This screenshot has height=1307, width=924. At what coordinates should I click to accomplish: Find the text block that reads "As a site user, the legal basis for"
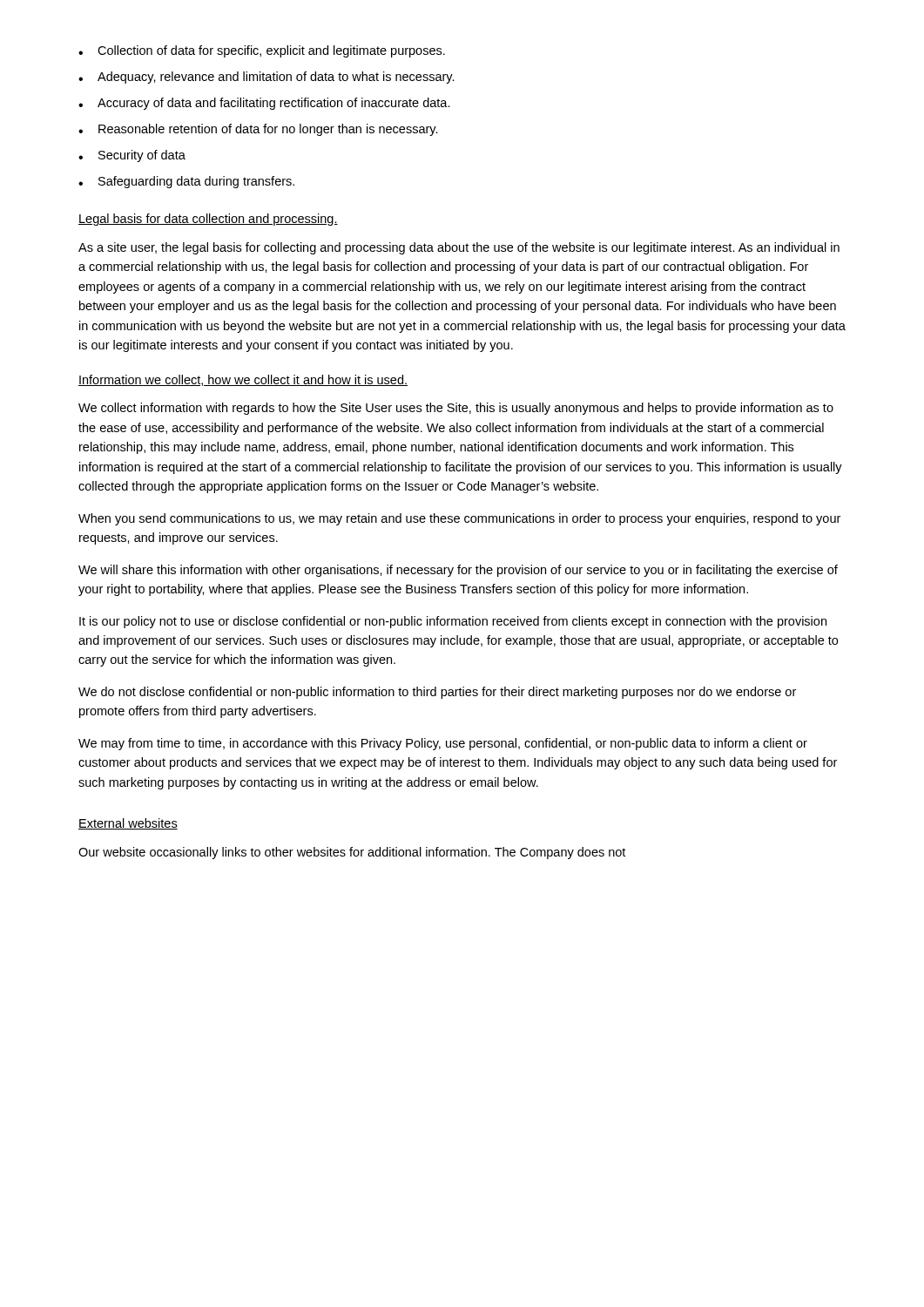pyautogui.click(x=462, y=296)
